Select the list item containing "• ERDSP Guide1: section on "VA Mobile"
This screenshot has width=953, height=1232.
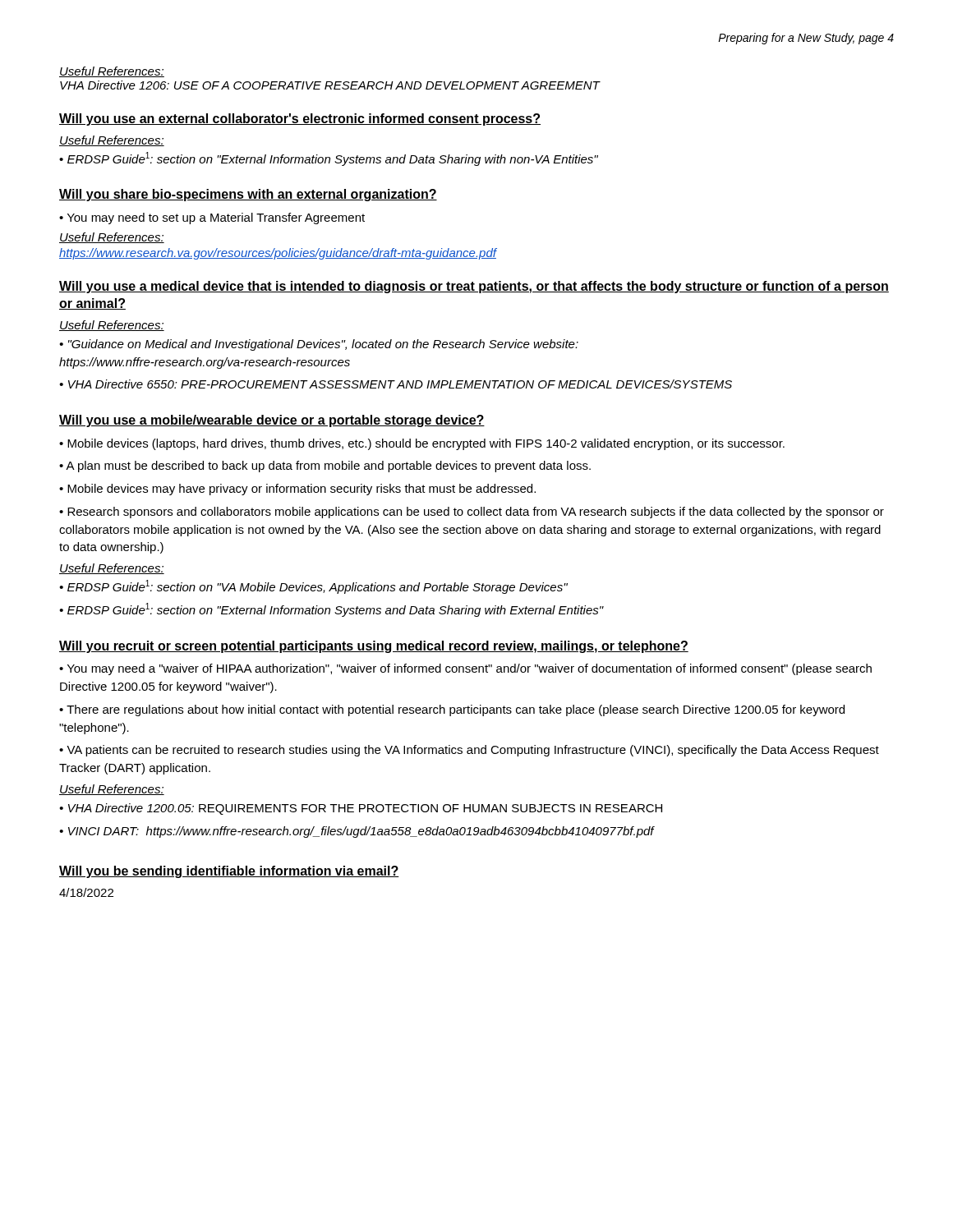coord(313,587)
